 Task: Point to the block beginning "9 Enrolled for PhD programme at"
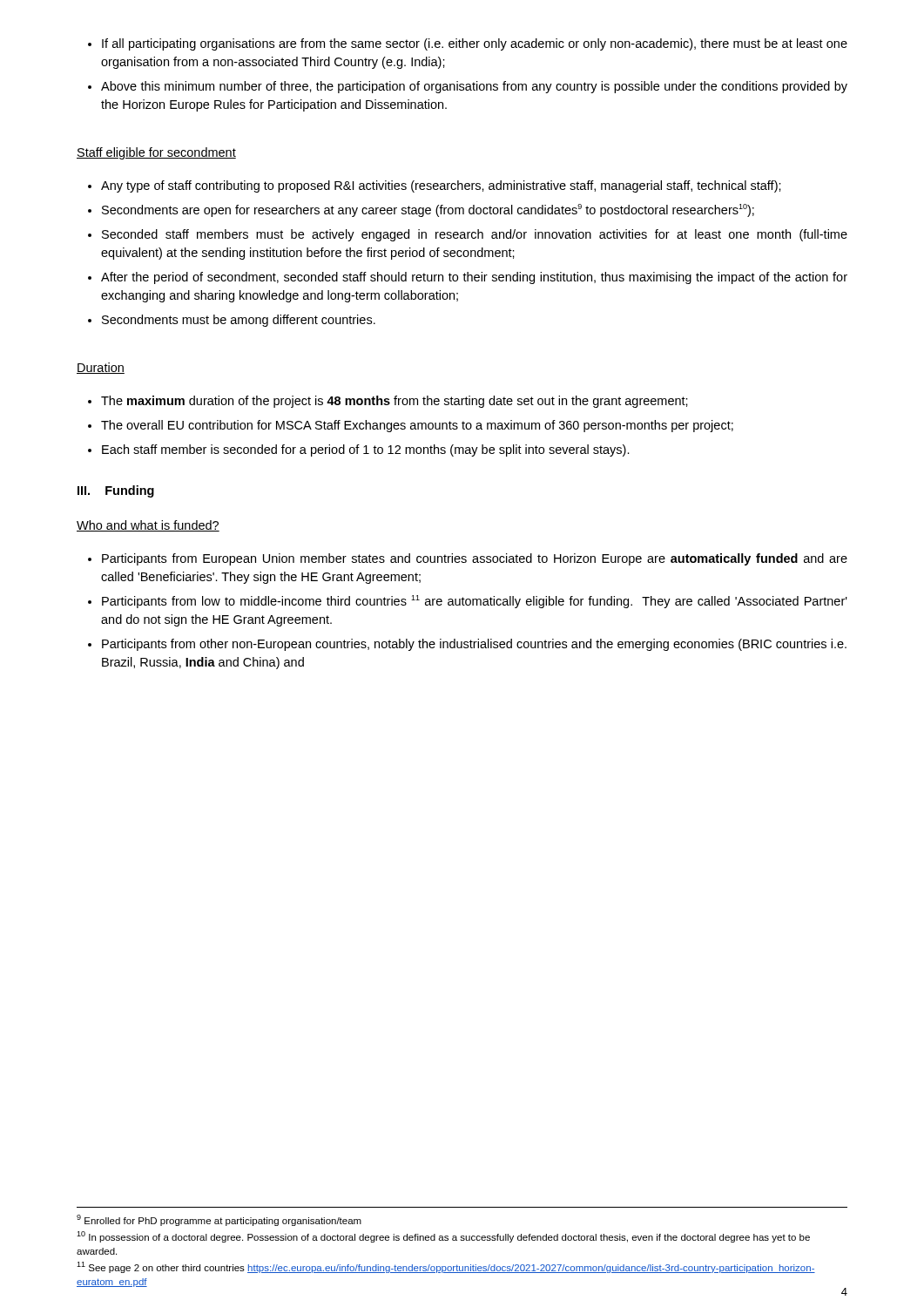tap(219, 1219)
